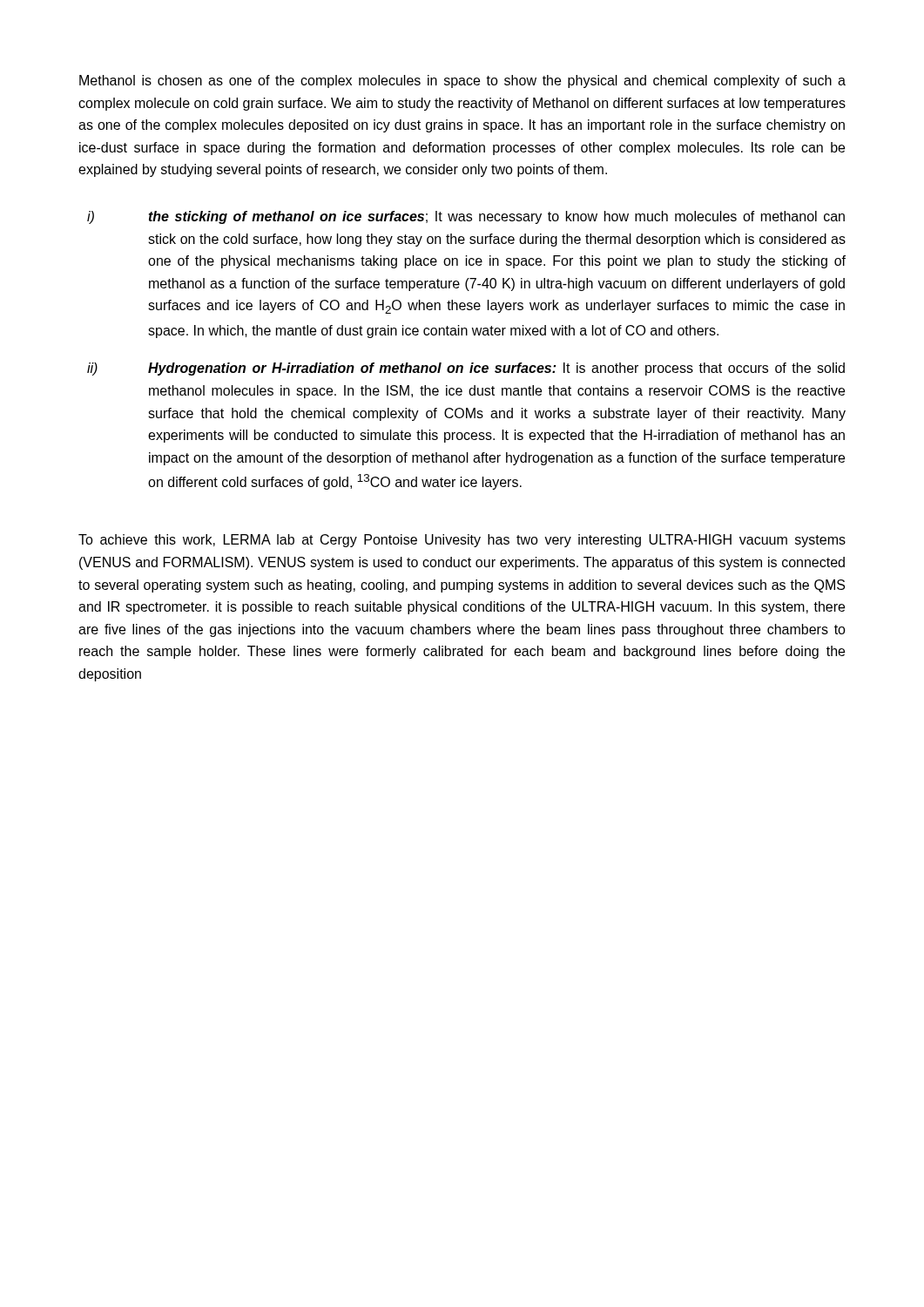Locate the text starting "To achieve this work,"
Screen dimensions: 1307x924
[x=462, y=607]
